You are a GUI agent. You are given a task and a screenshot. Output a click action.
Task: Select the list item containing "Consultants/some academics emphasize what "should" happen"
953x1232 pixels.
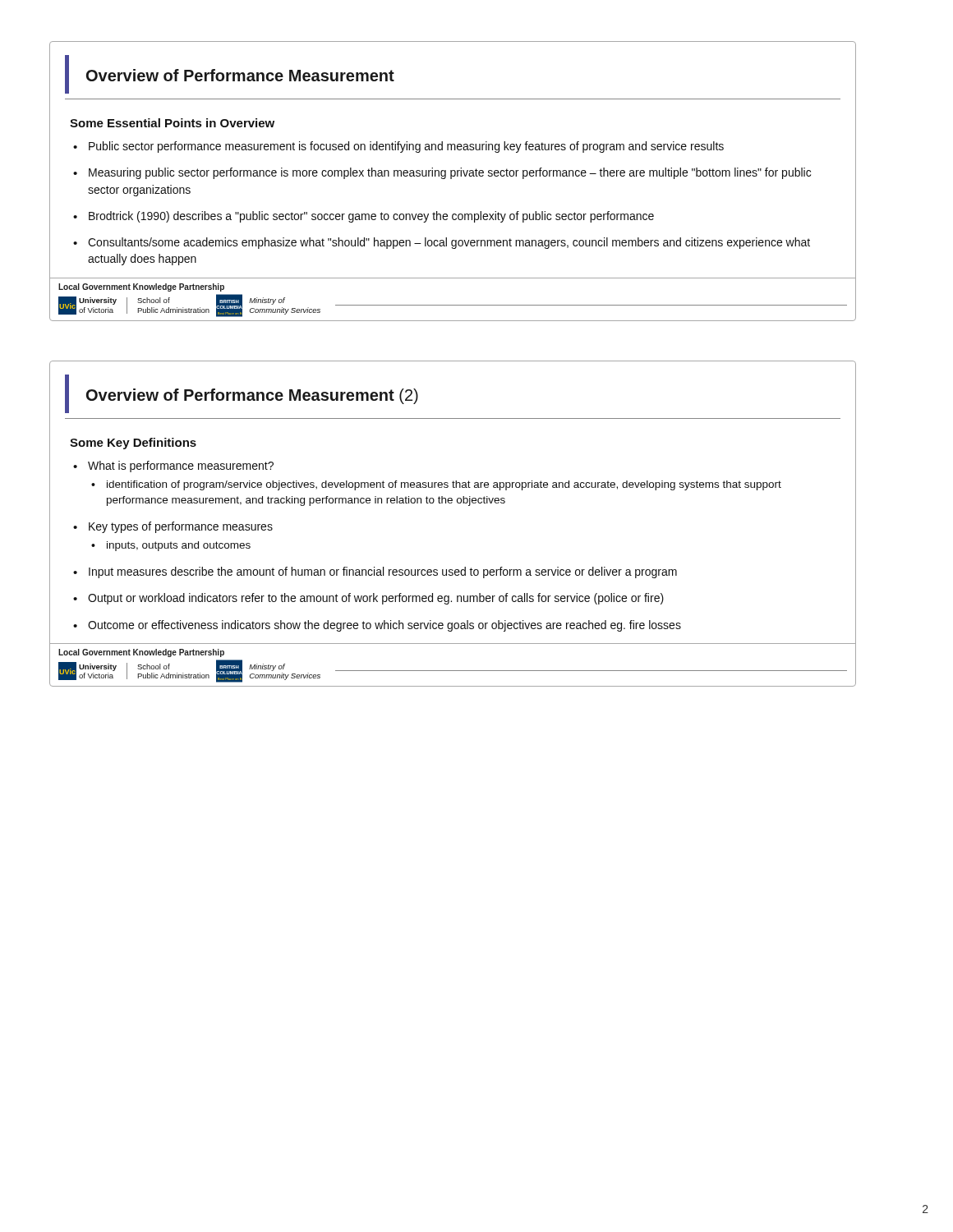(449, 251)
